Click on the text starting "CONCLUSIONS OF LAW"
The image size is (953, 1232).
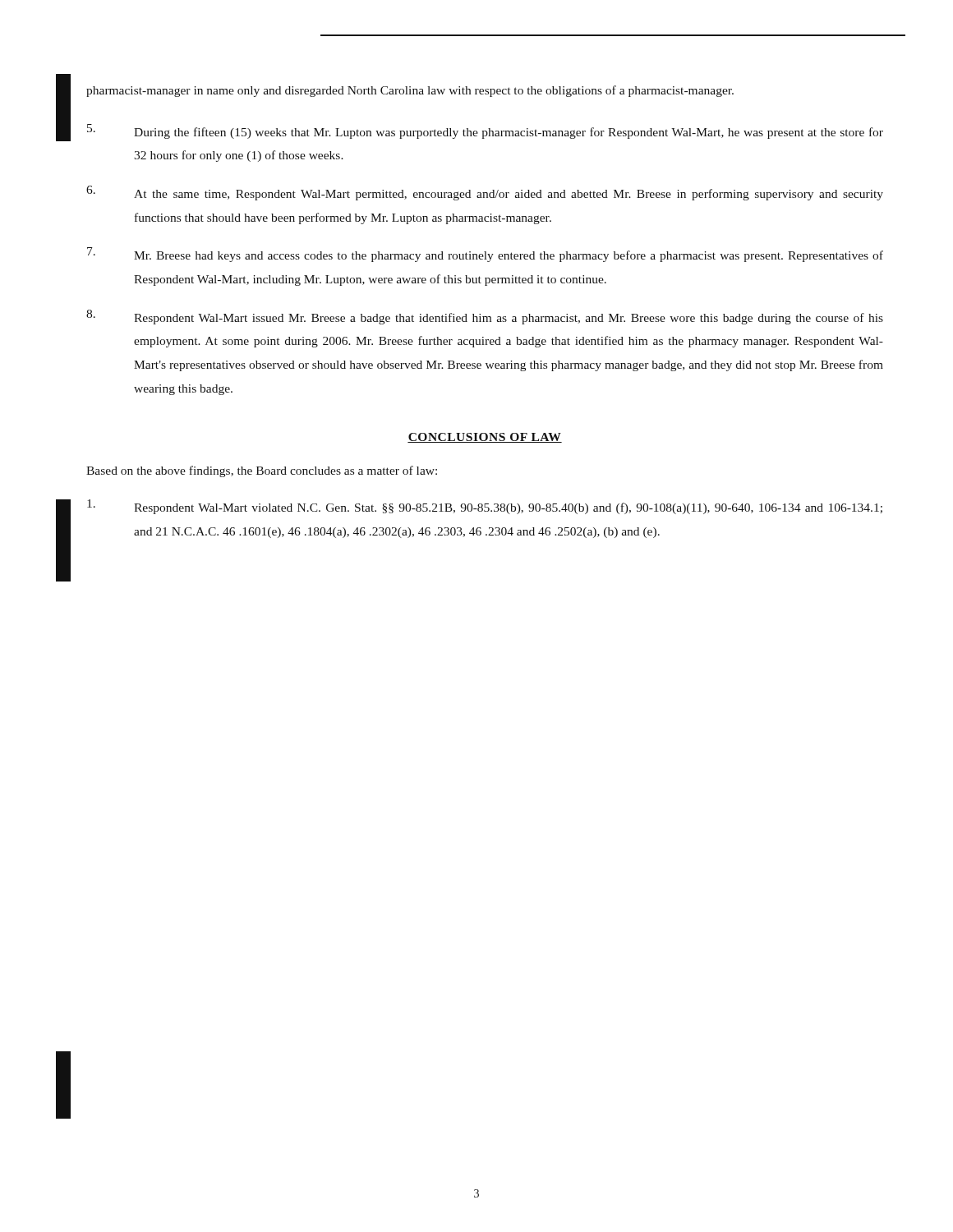(x=485, y=437)
